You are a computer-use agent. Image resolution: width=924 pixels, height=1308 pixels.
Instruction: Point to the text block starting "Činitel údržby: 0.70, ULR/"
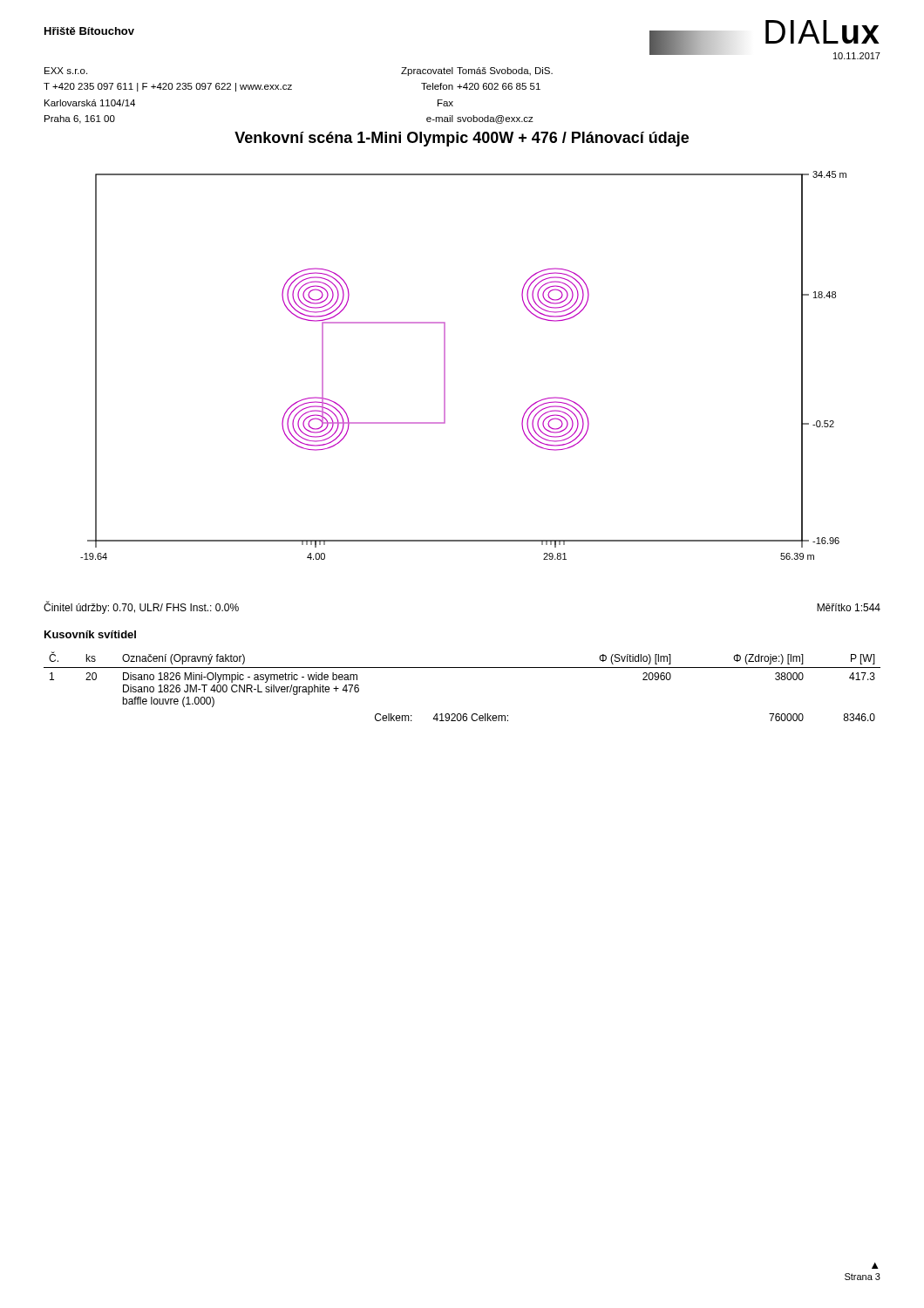pos(141,608)
